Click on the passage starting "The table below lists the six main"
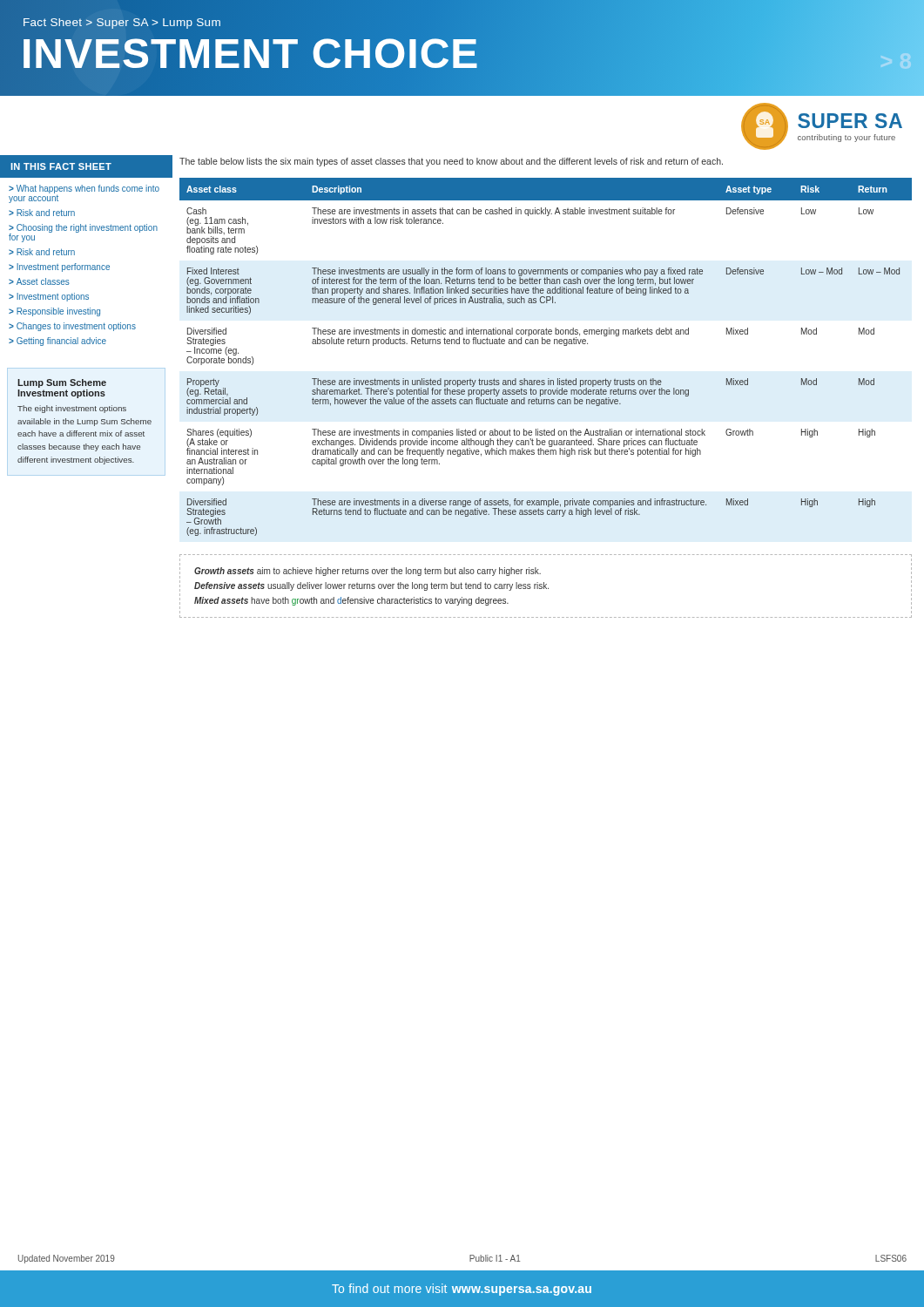This screenshot has height=1307, width=924. 452,161
